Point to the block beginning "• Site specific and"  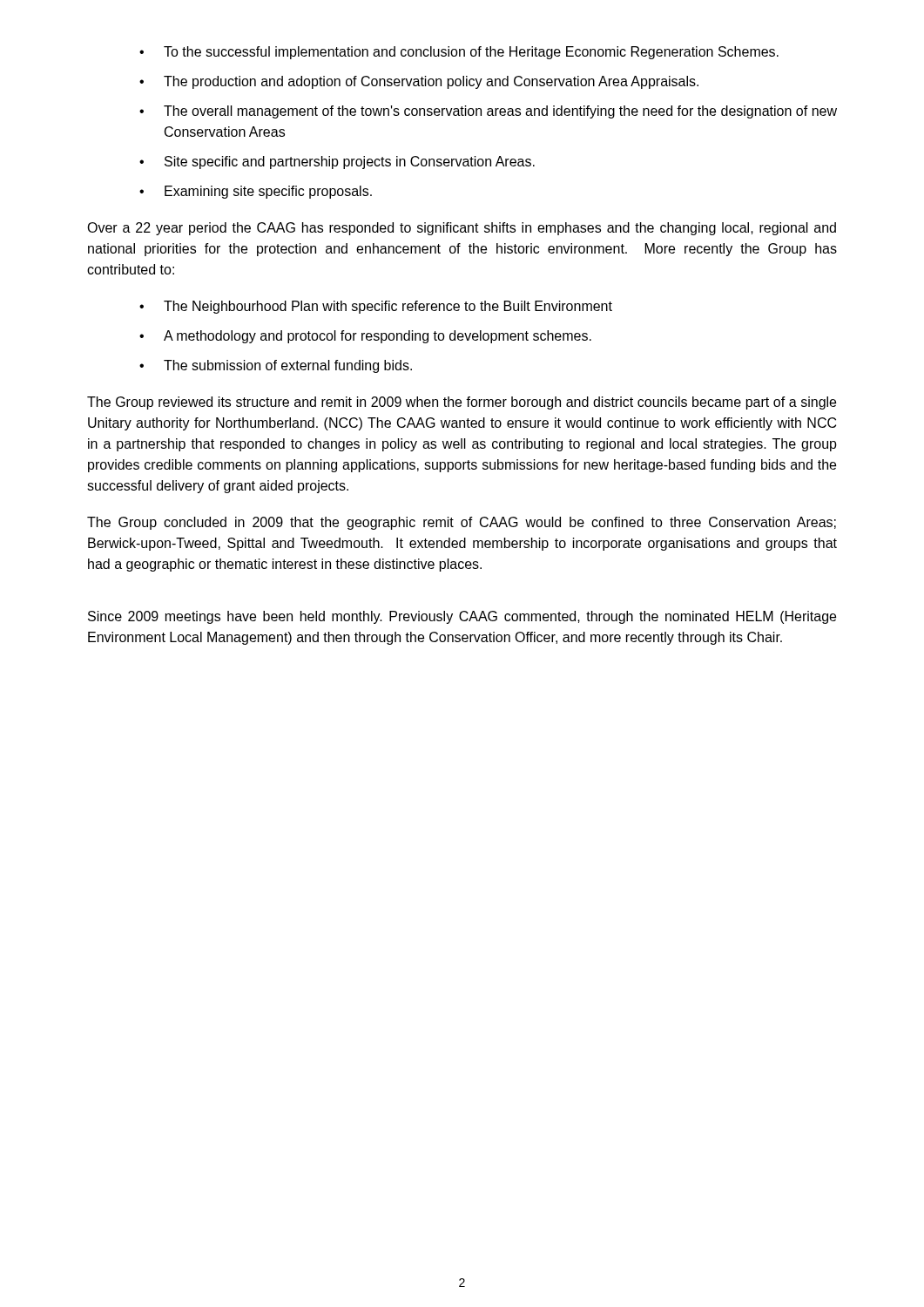coord(488,162)
